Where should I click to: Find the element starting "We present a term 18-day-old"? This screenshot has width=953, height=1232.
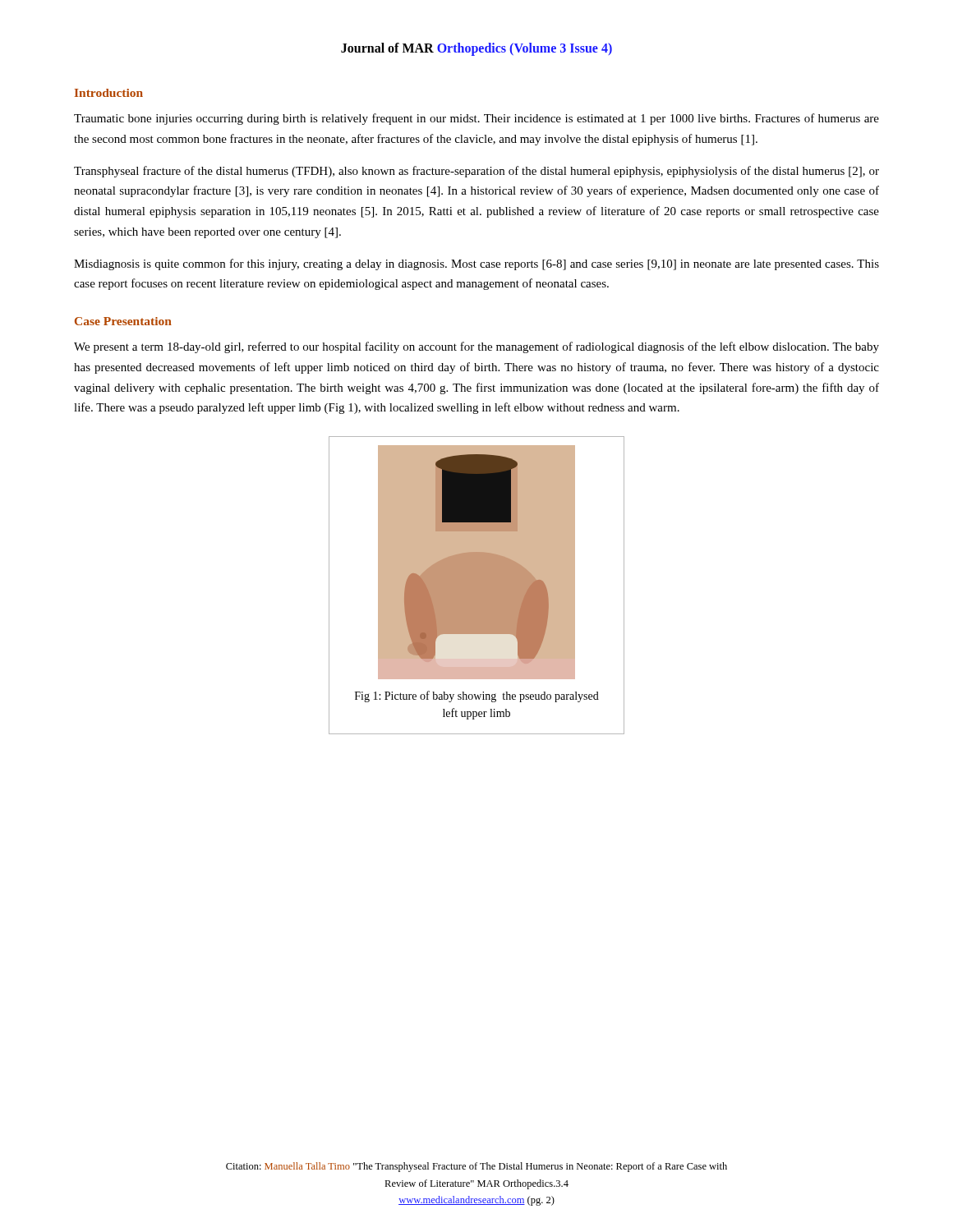pyautogui.click(x=476, y=377)
